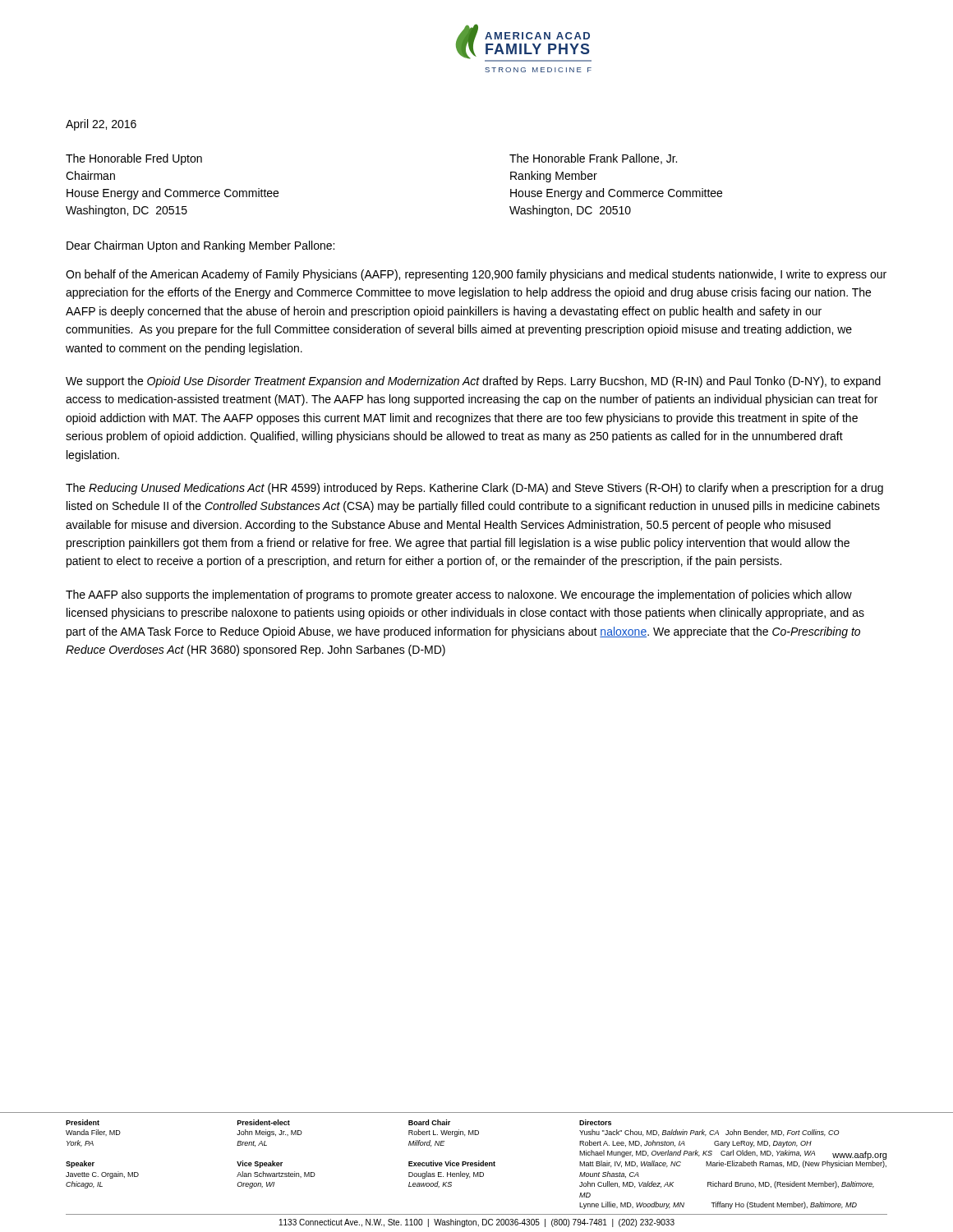The width and height of the screenshot is (953, 1232).
Task: Select the text block that says "The AAFP also"
Action: coord(465,622)
